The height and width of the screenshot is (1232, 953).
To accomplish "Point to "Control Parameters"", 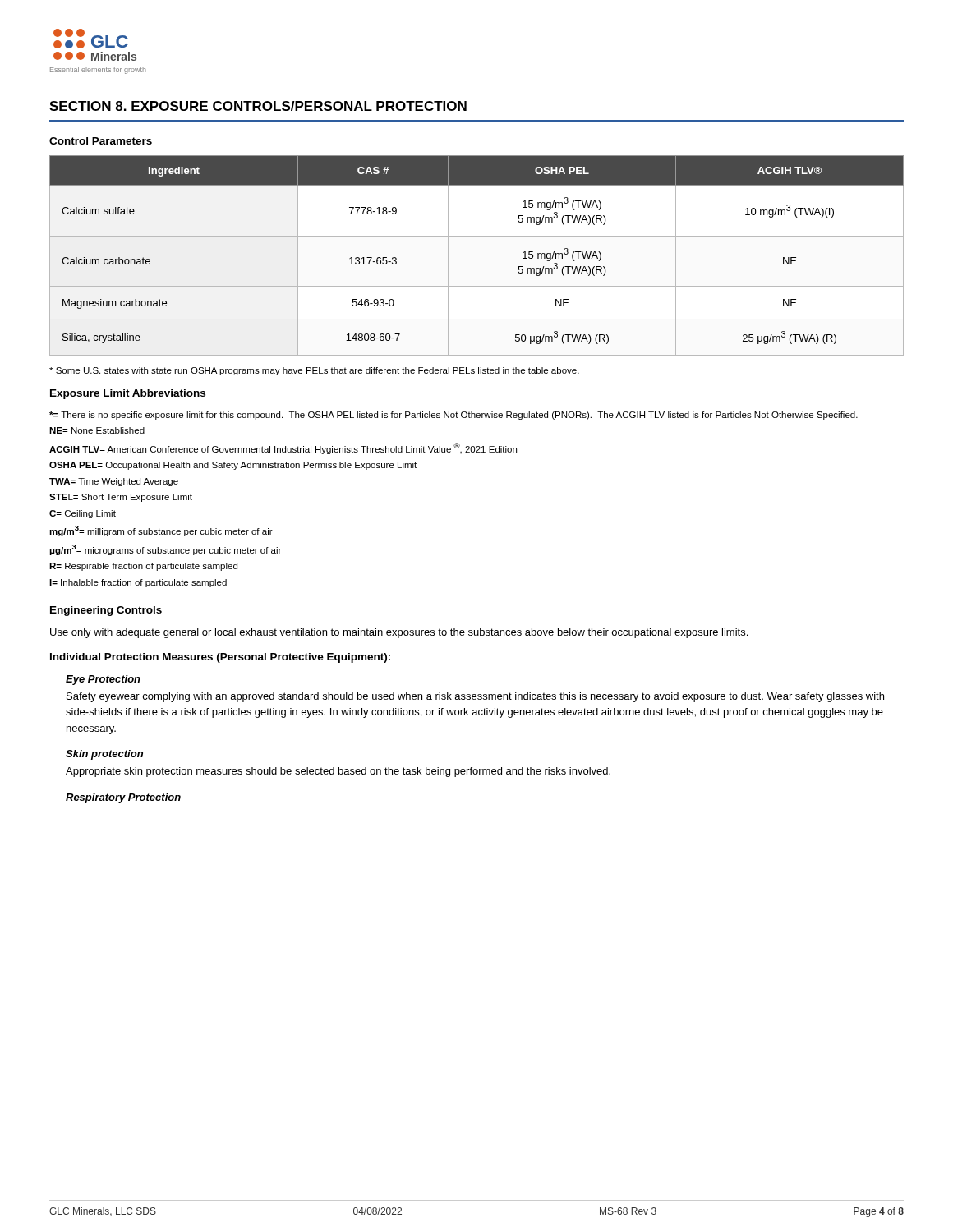I will tap(101, 141).
